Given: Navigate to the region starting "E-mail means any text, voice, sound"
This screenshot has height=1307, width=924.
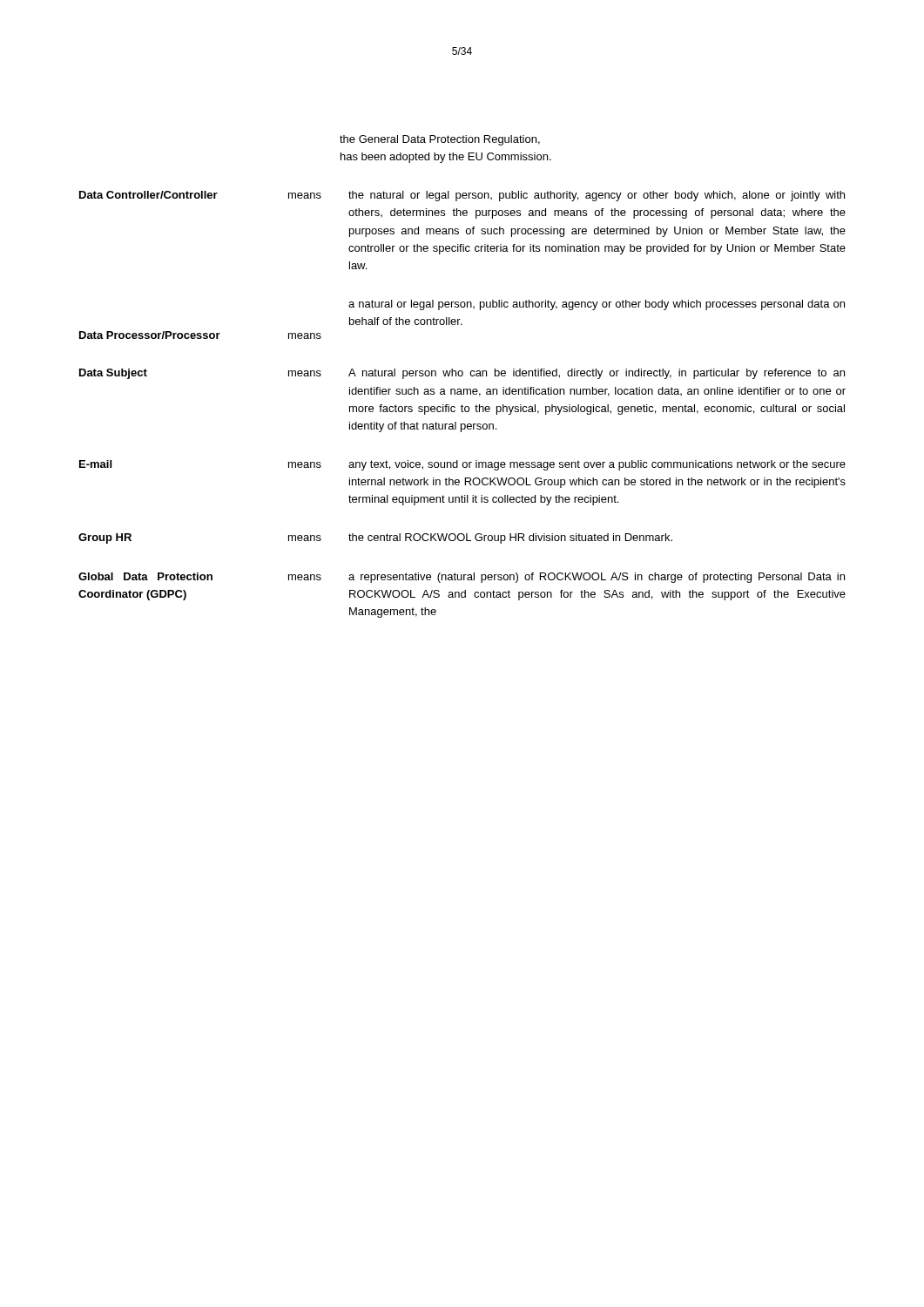Looking at the screenshot, I should (462, 482).
